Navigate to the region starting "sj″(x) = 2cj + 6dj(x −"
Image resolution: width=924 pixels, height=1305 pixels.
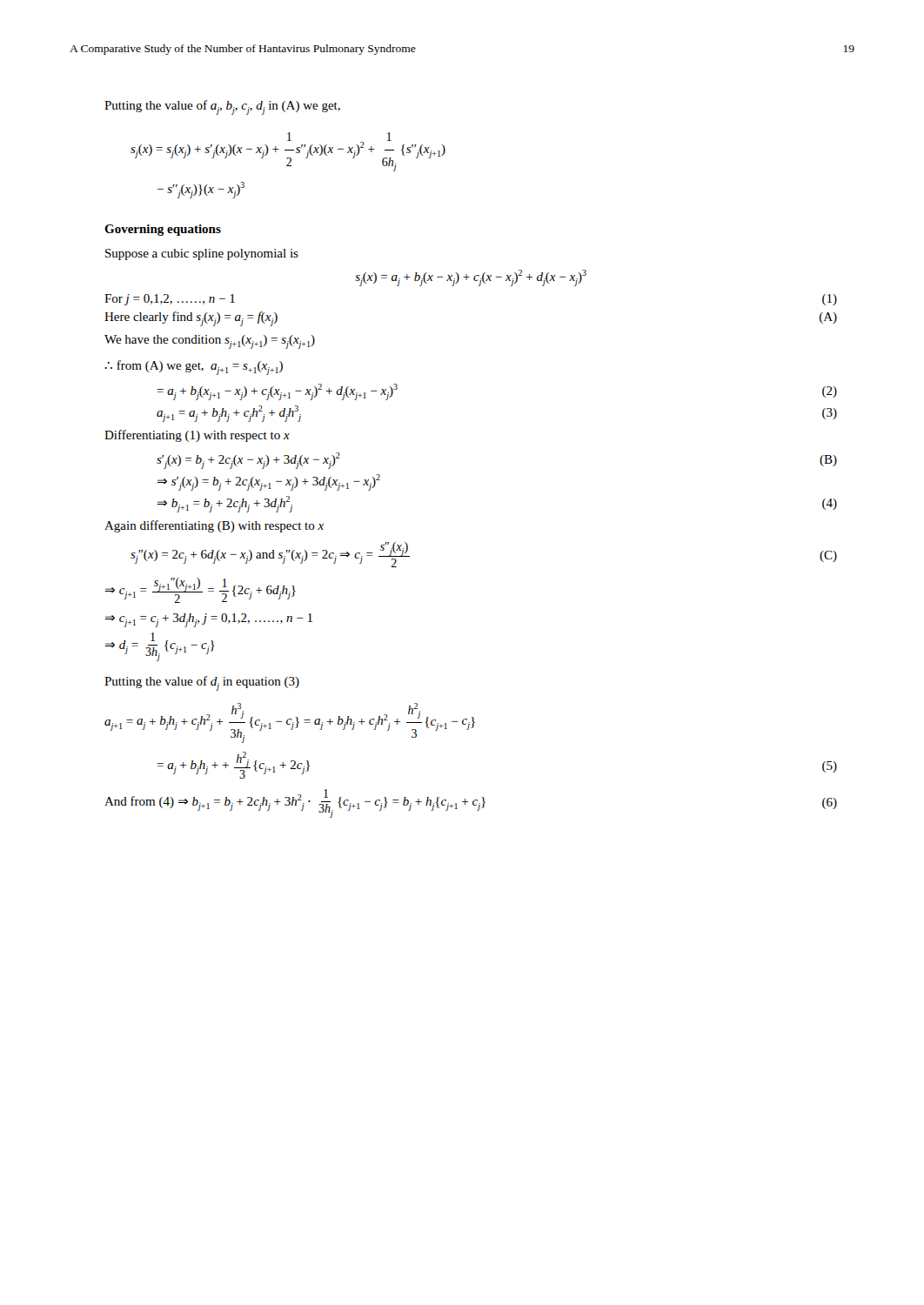tap(282, 554)
